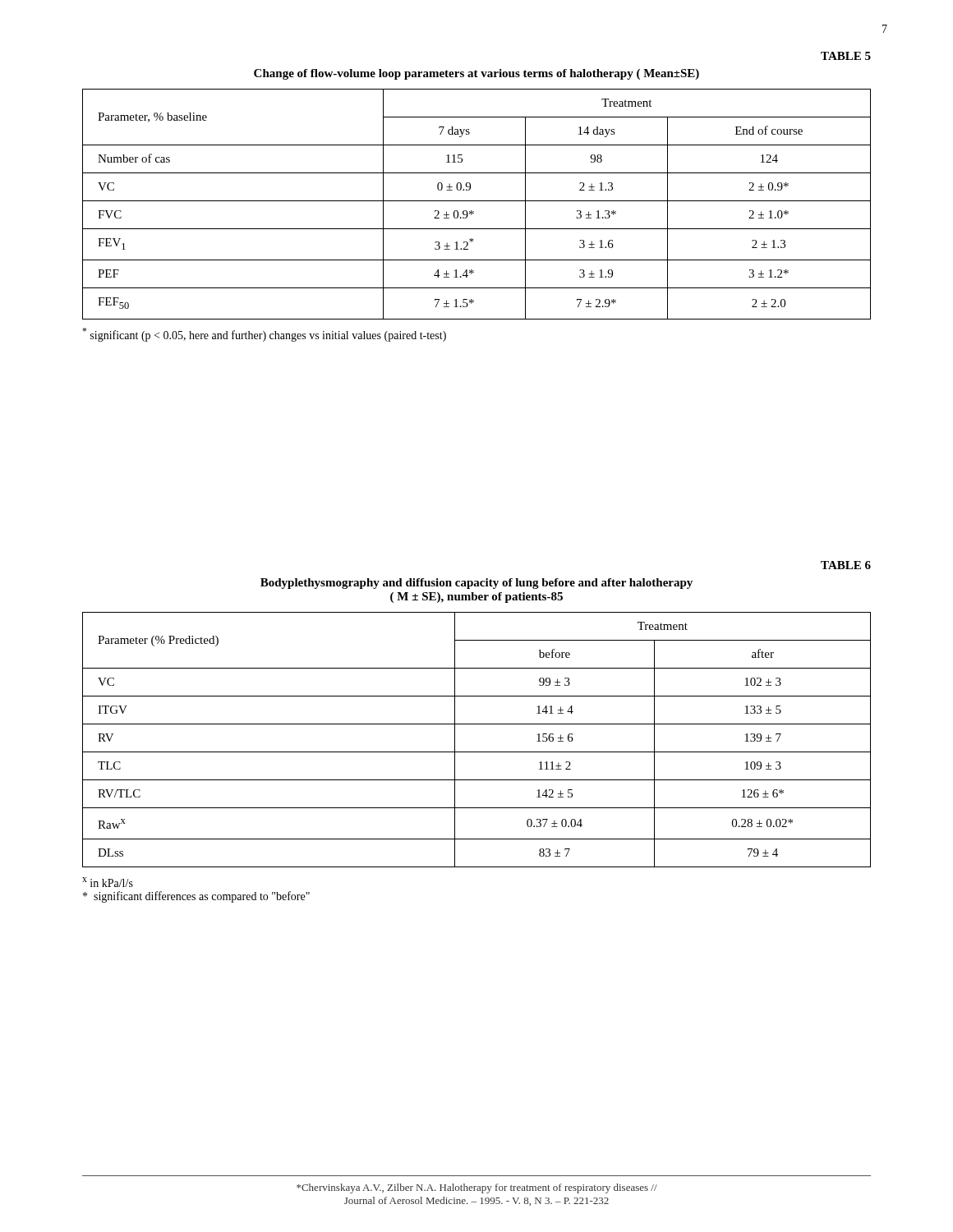Viewport: 953px width, 1232px height.
Task: Click on the footnote that says "x in kPa/l/s * significant"
Action: pyautogui.click(x=196, y=888)
